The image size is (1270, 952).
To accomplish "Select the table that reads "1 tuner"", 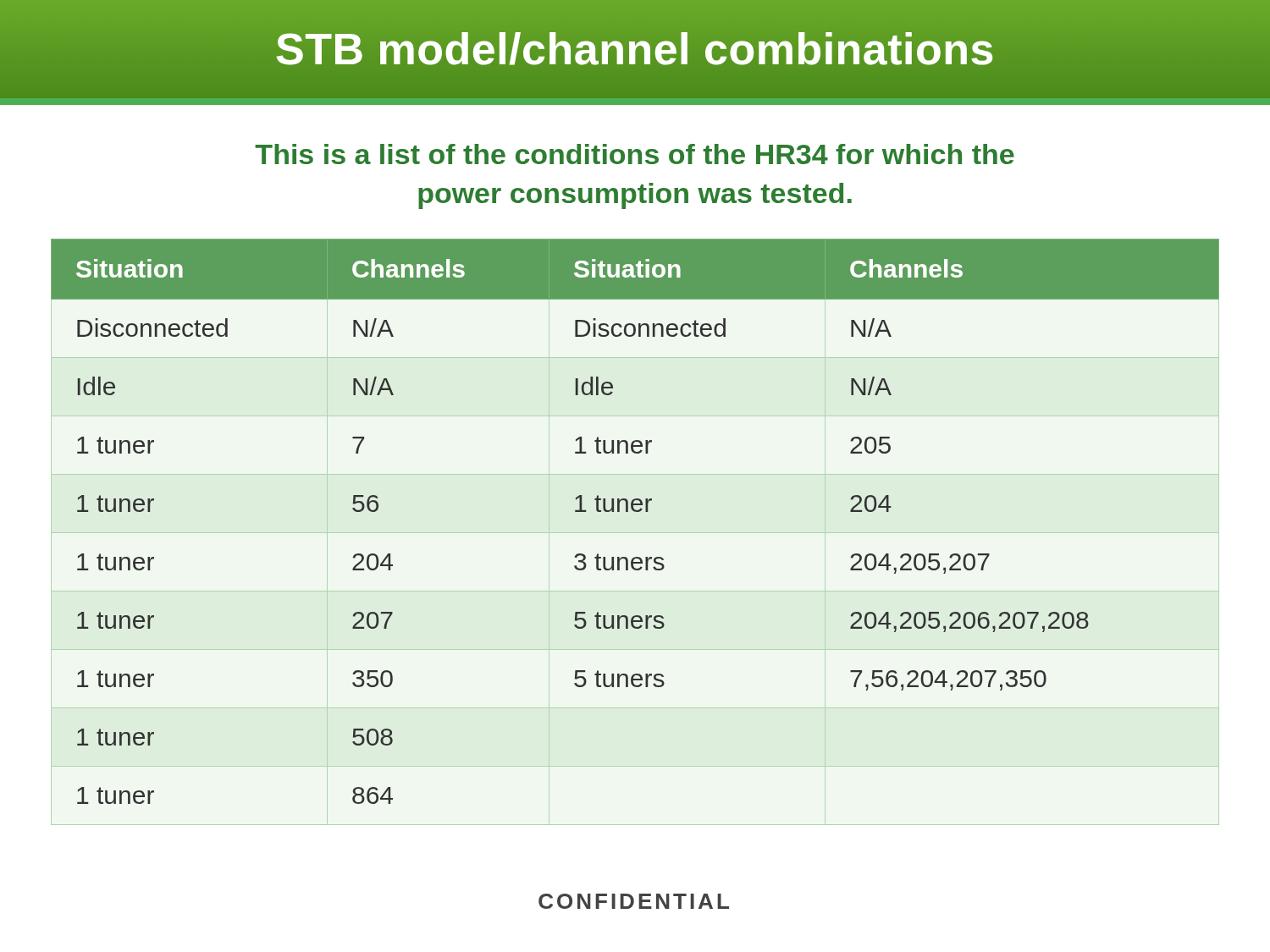I will pos(635,532).
